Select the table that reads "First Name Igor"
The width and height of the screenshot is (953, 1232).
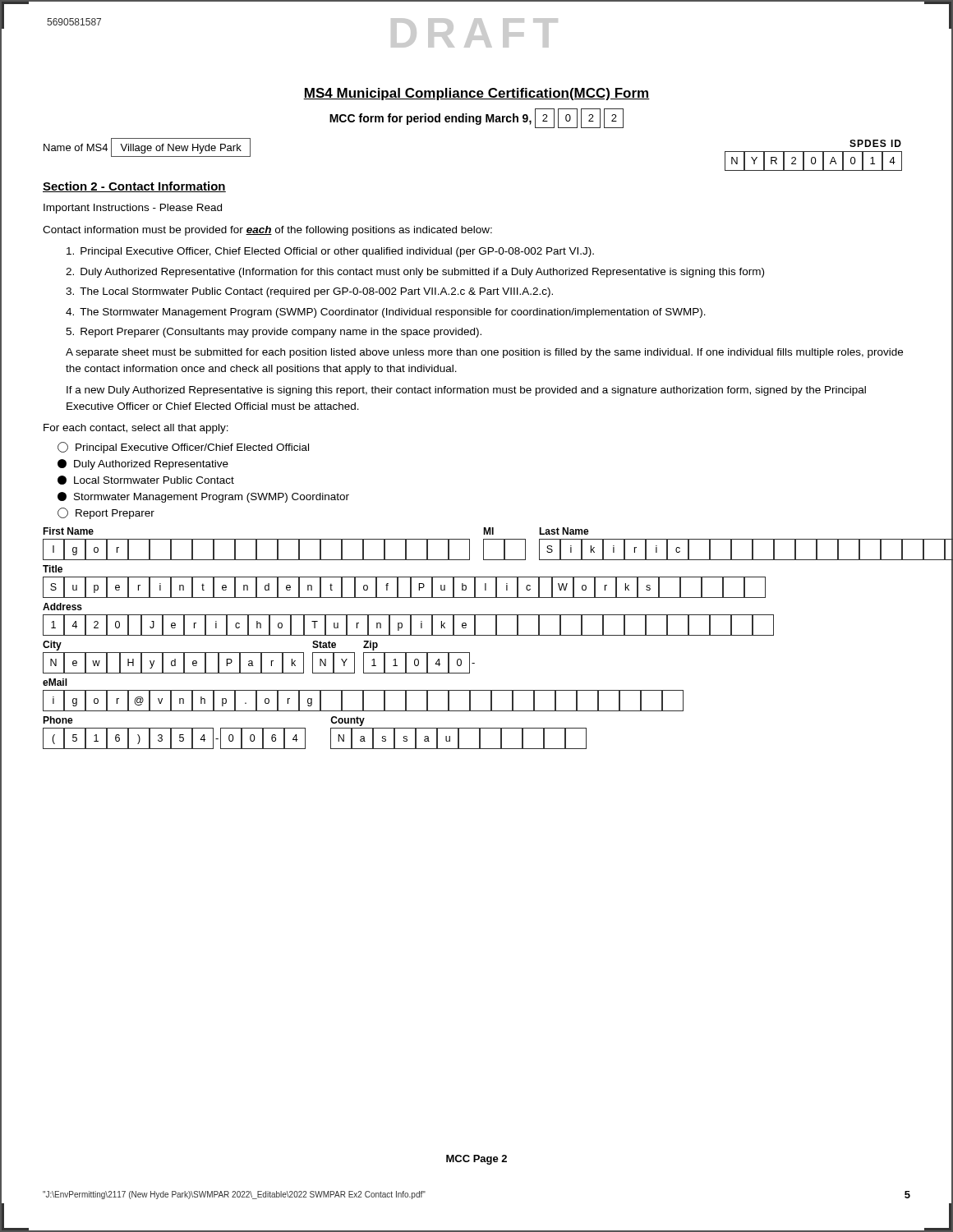pyautogui.click(x=476, y=637)
